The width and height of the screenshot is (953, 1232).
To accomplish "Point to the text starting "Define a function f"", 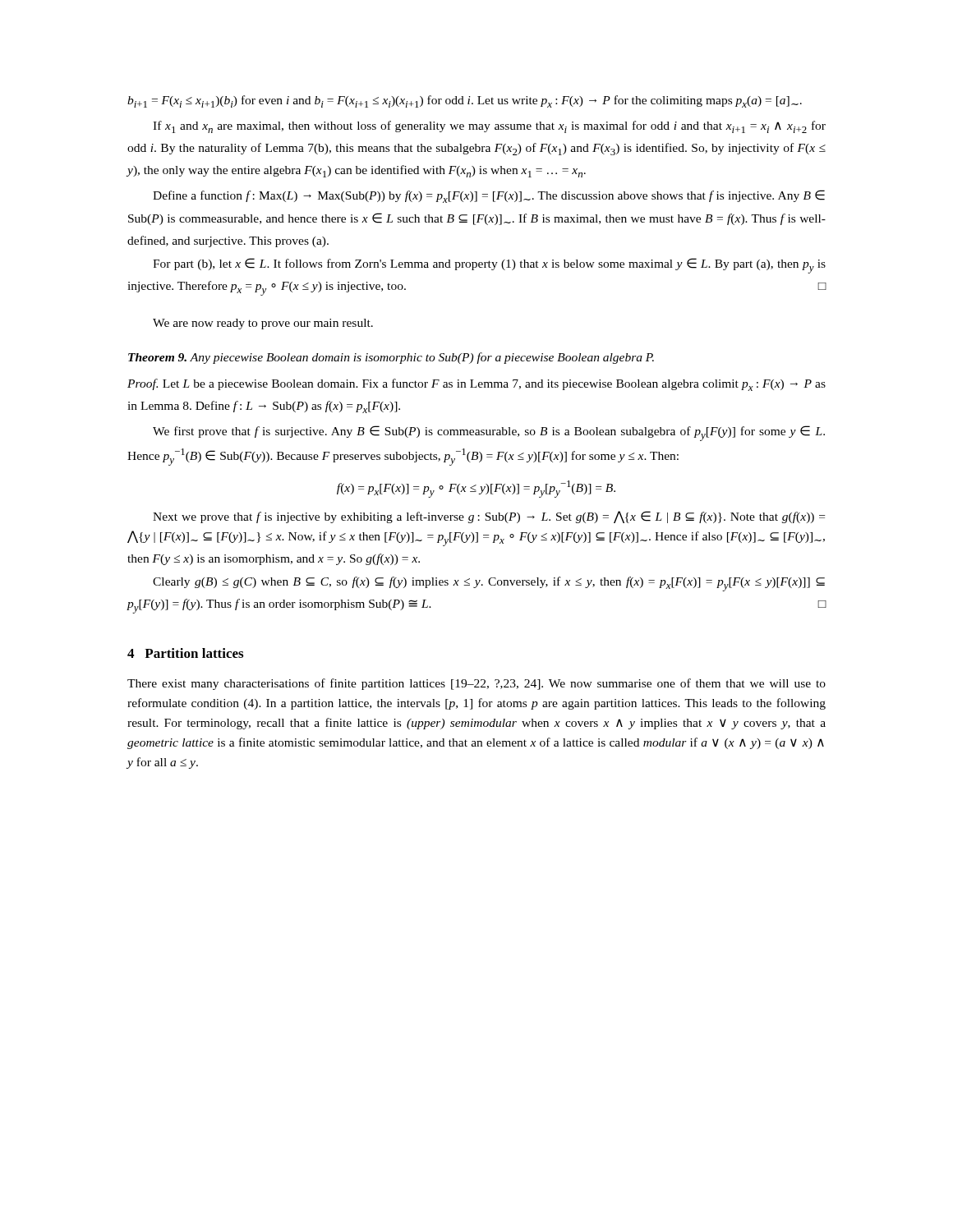I will pyautogui.click(x=476, y=218).
